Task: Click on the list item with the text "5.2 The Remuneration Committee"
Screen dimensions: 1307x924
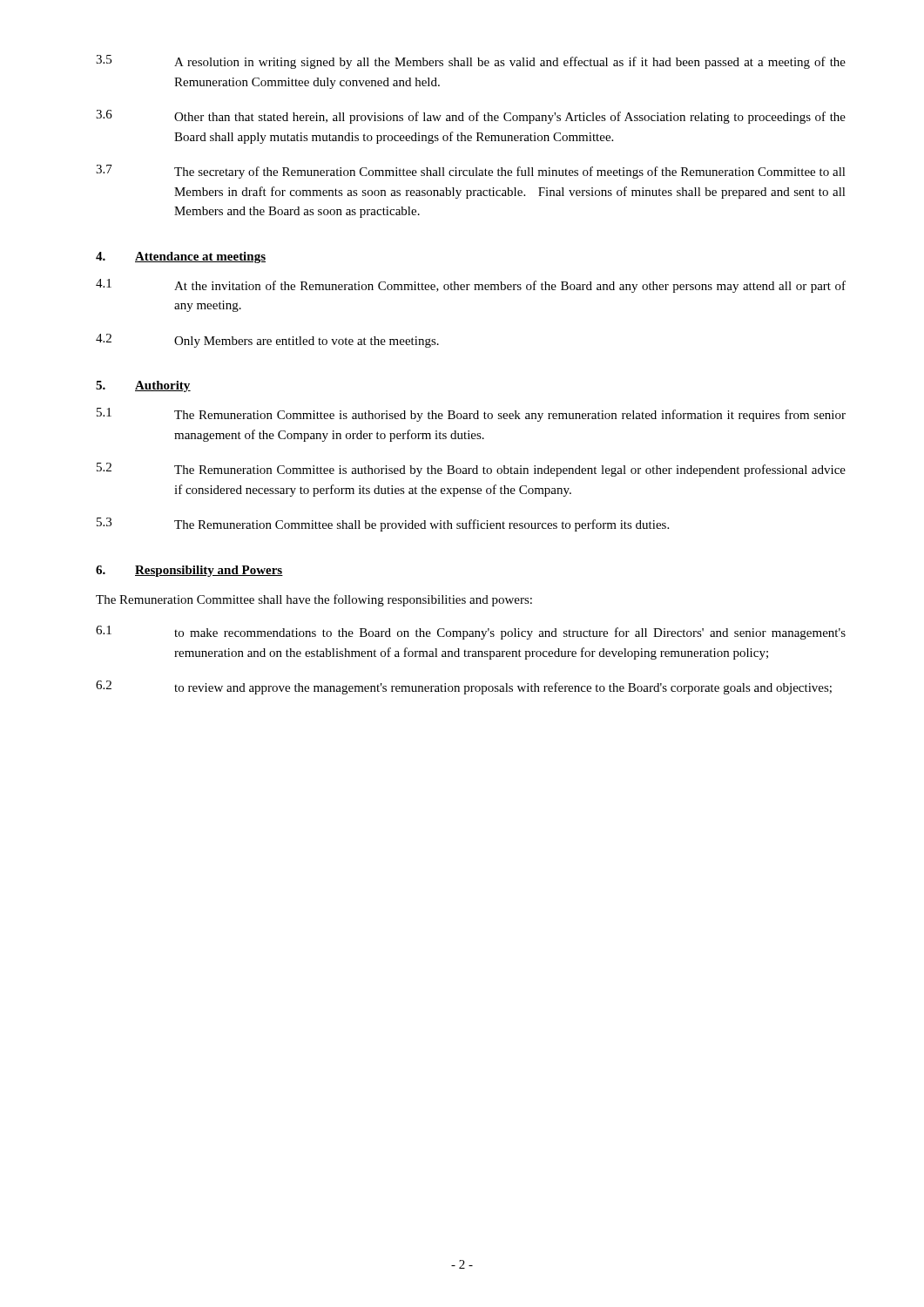Action: click(x=471, y=480)
